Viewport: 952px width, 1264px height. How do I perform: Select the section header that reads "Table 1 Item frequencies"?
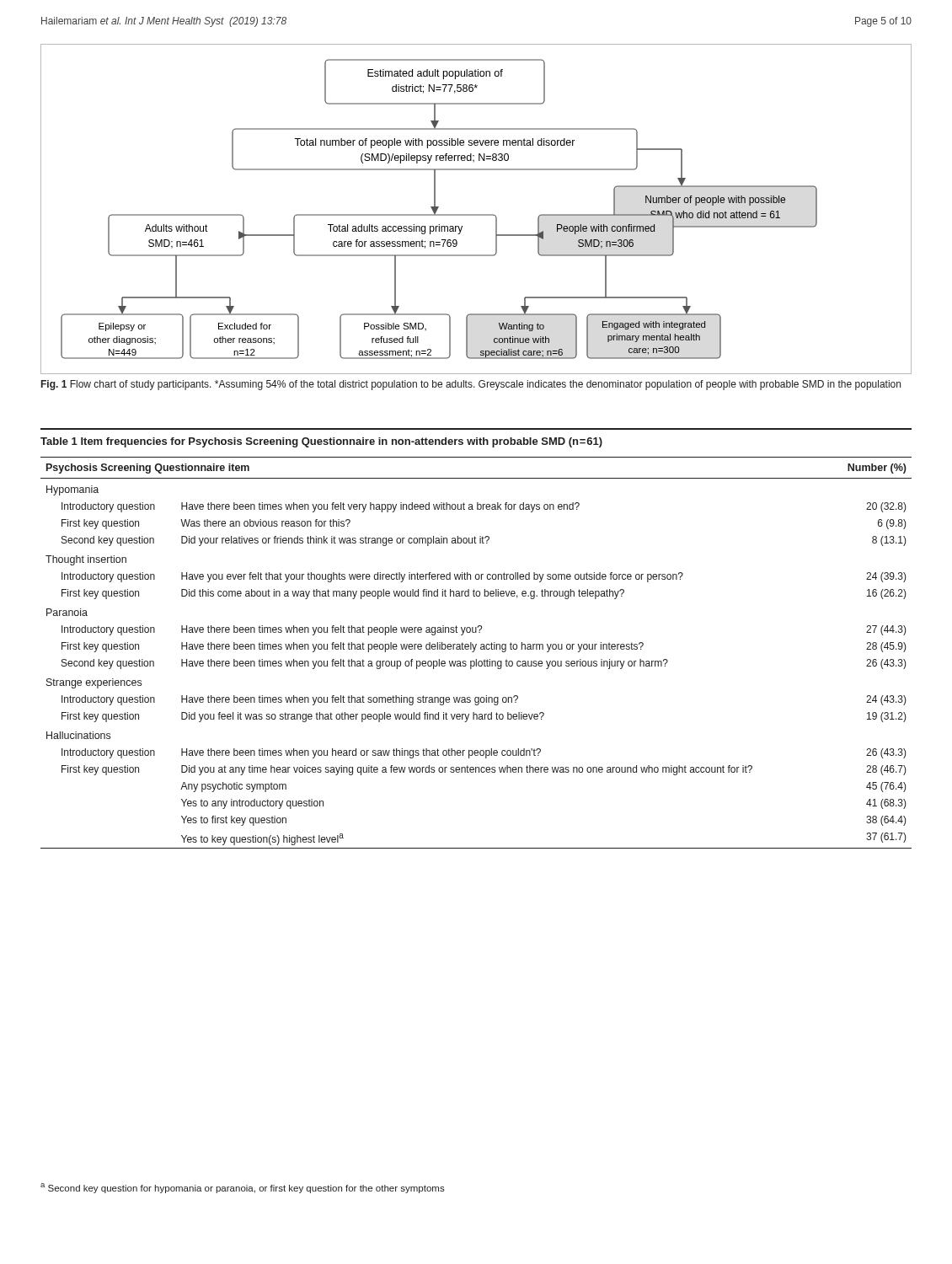pos(321,441)
